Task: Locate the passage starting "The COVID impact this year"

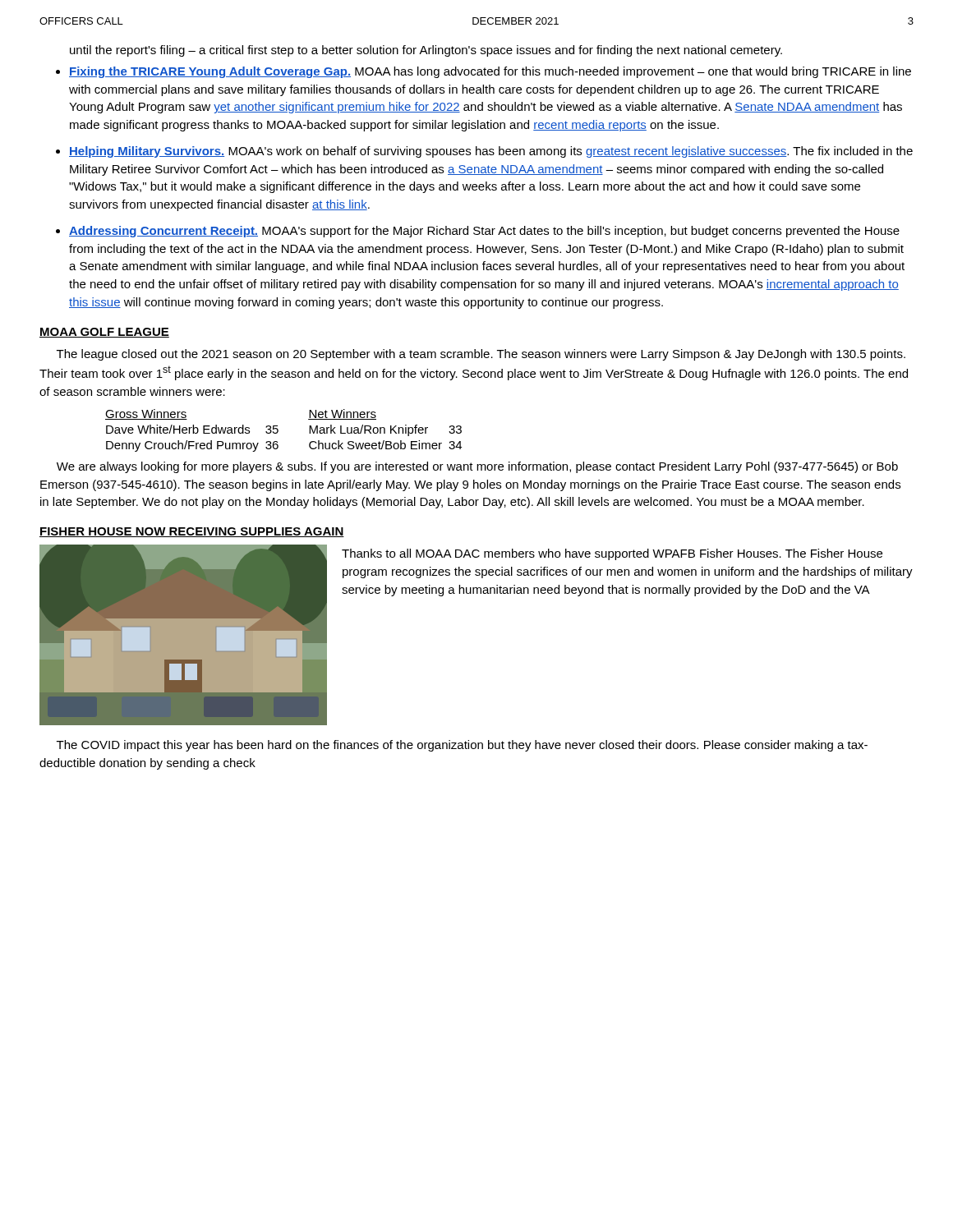Action: (454, 753)
